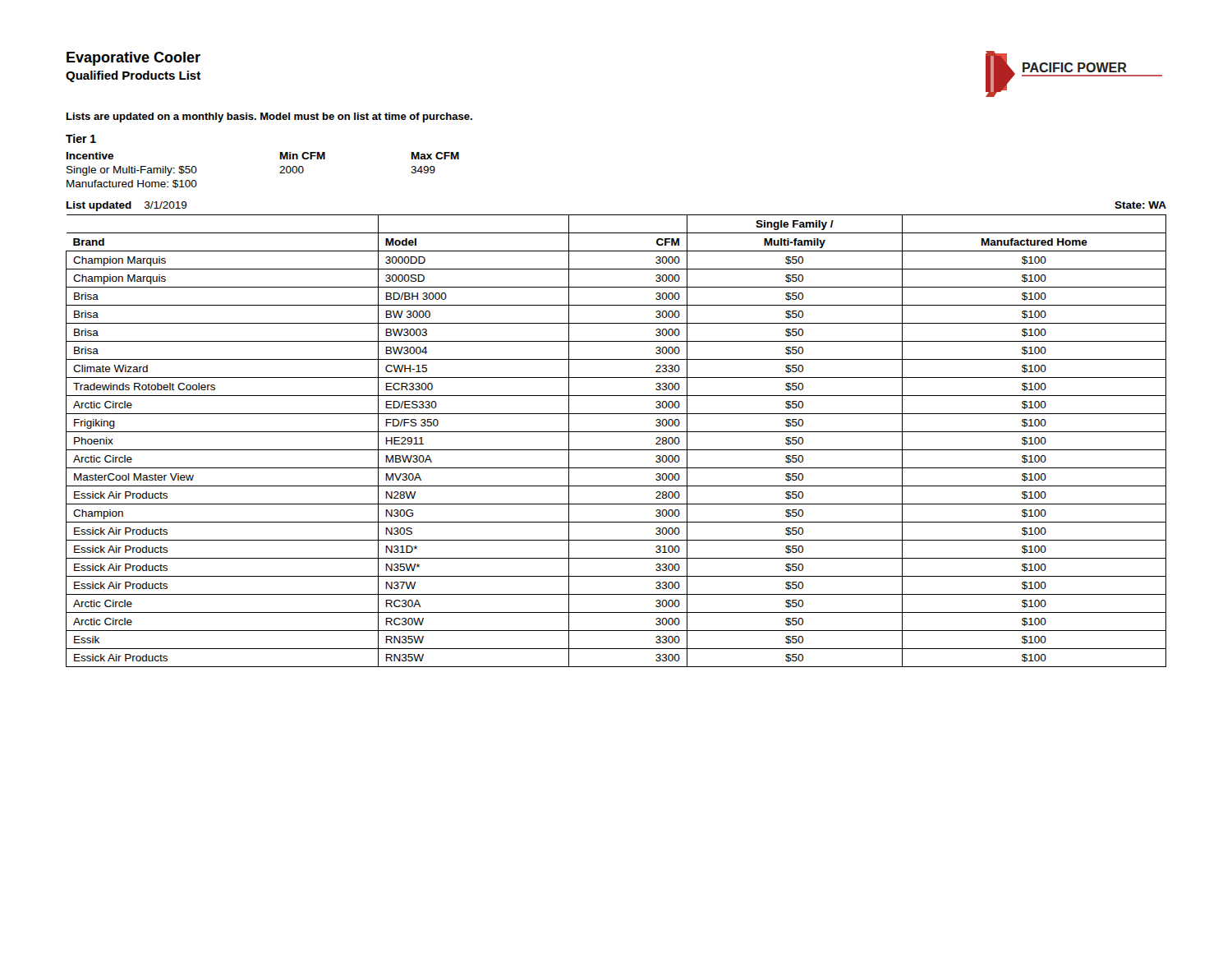Locate the title with the text "Evaporative Cooler Qualified Products List"
This screenshot has height=953, width=1232.
[x=133, y=66]
